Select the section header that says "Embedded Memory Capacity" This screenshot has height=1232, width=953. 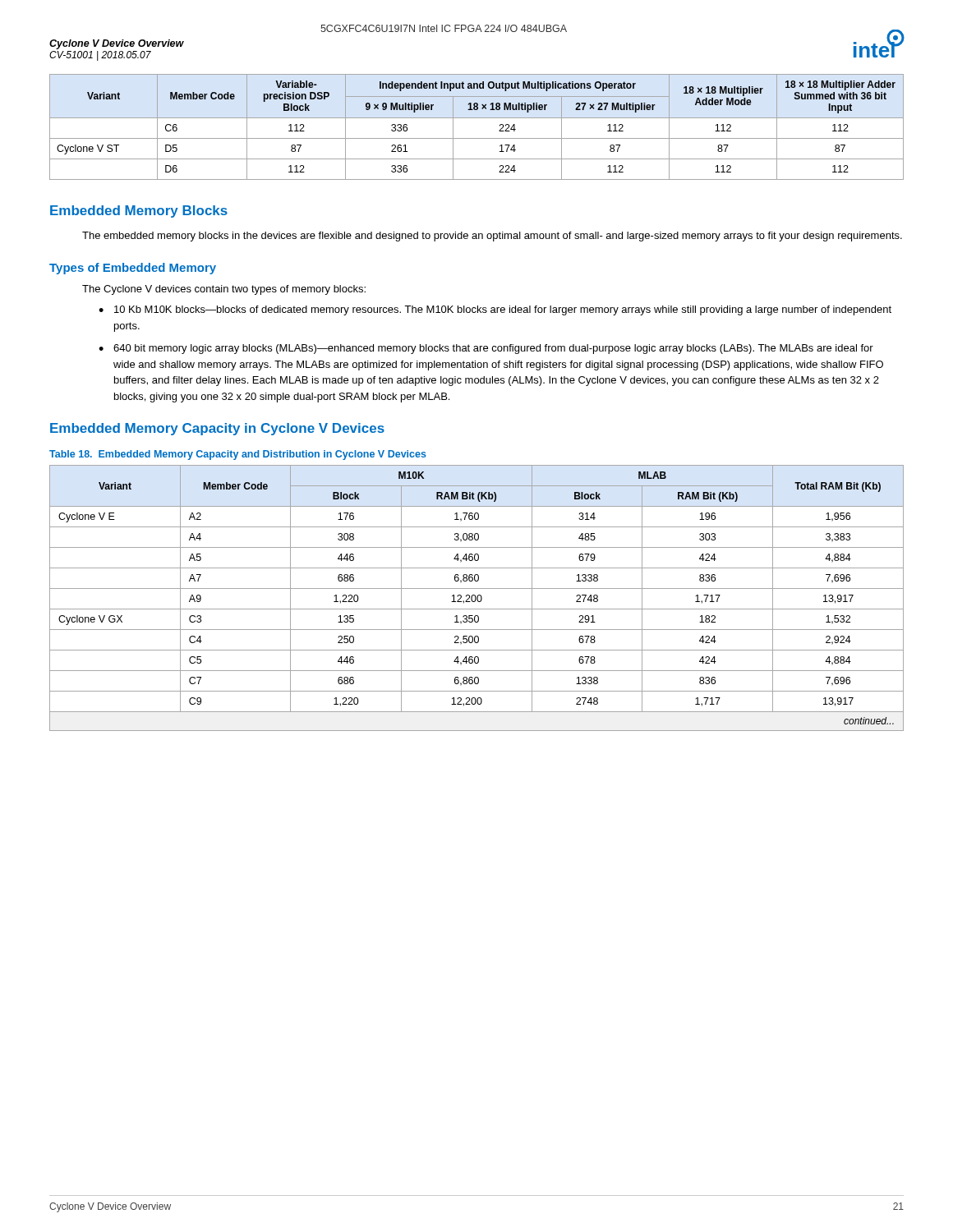coord(217,428)
